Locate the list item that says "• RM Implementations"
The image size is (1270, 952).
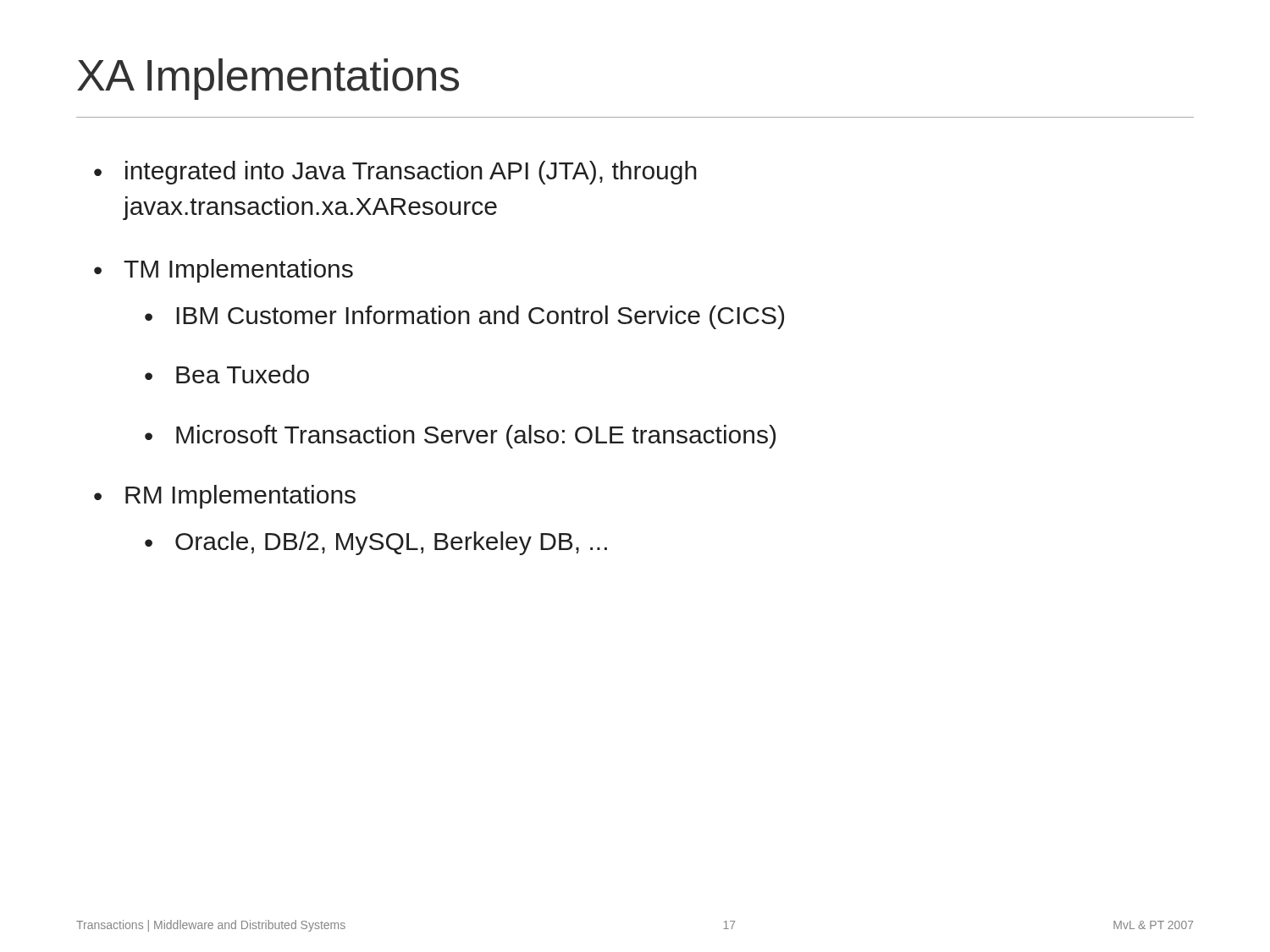(225, 497)
